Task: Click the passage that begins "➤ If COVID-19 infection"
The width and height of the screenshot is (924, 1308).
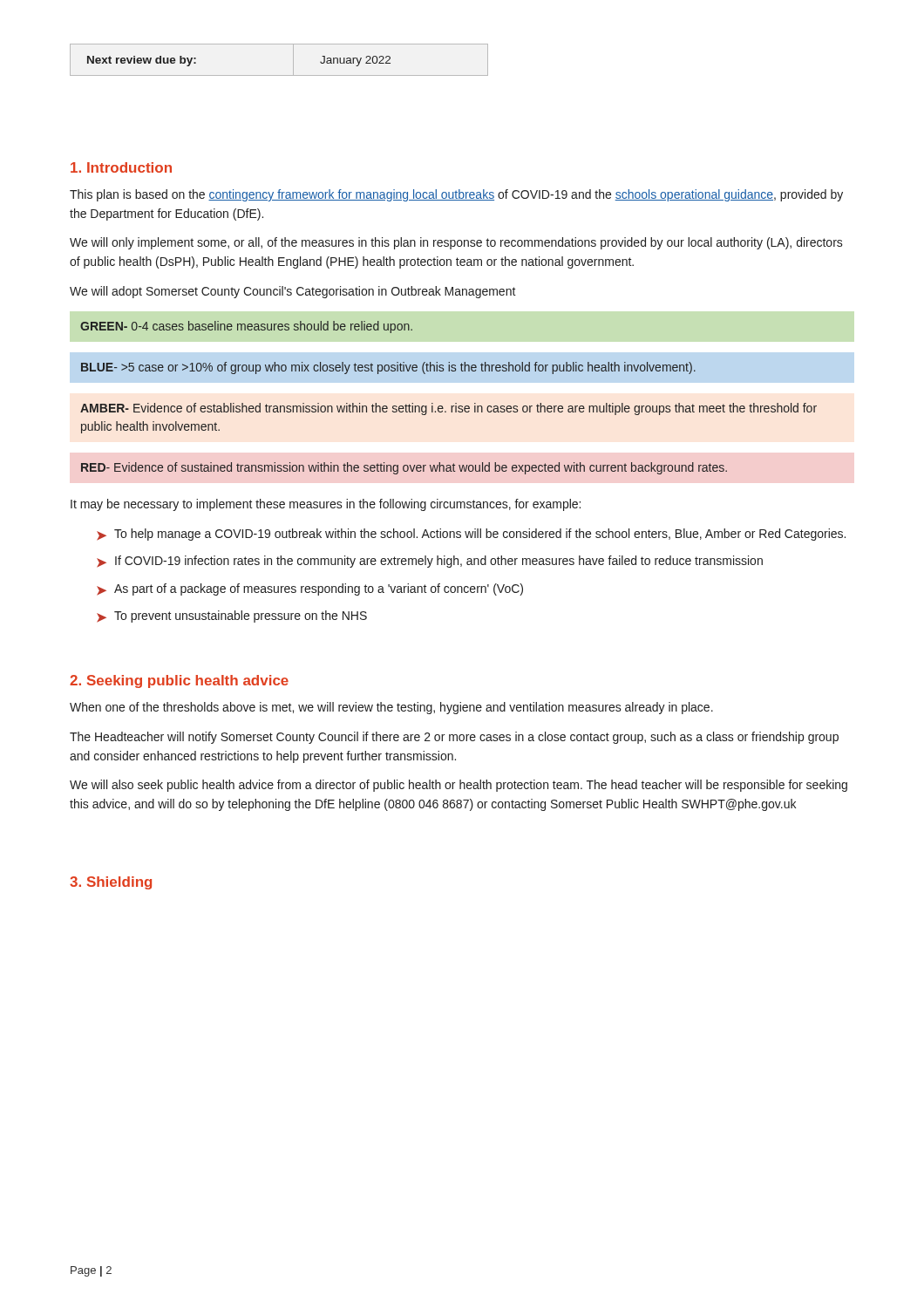Action: 430,562
